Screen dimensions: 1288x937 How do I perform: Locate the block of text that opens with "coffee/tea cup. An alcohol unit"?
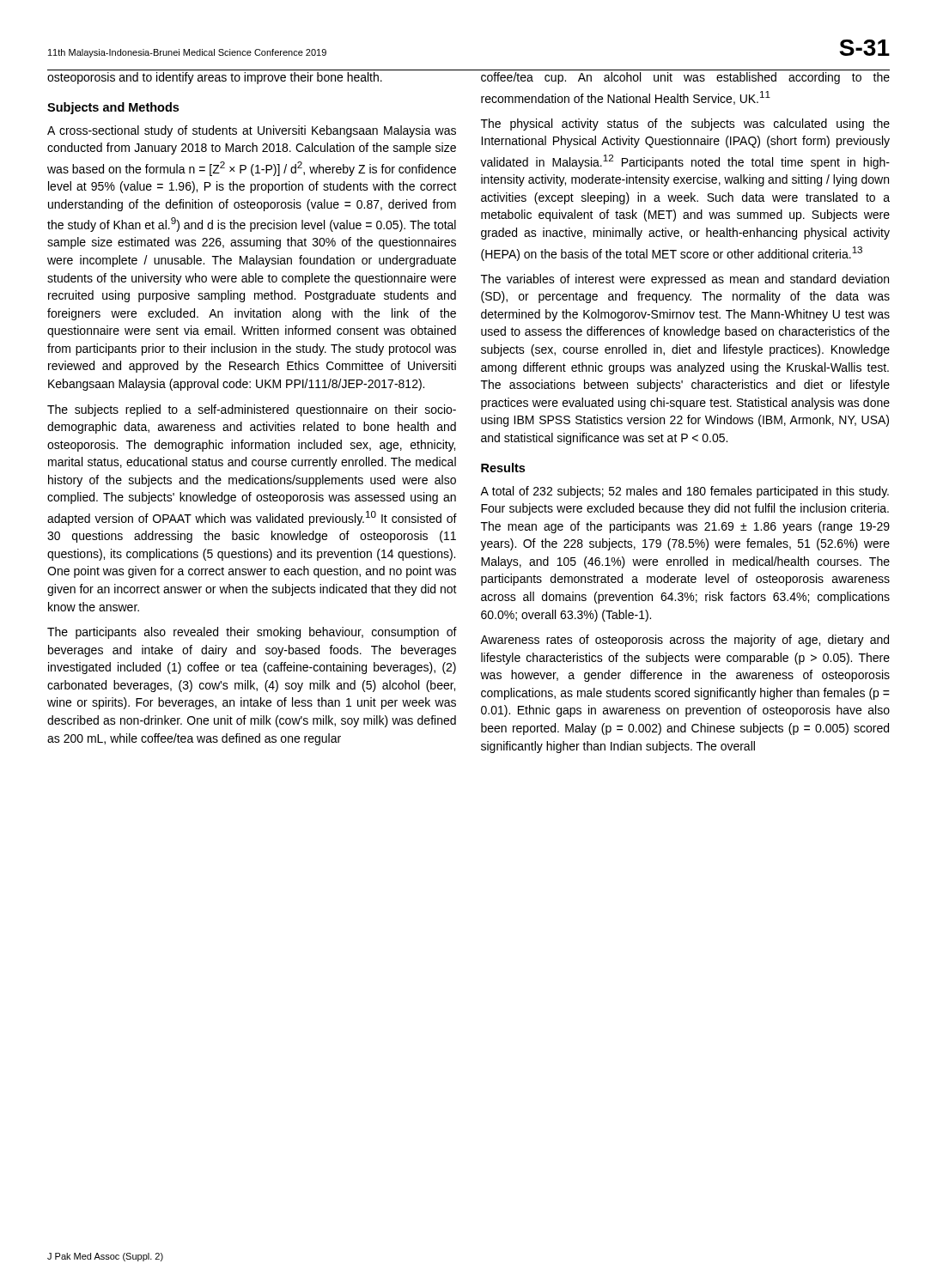(x=685, y=88)
